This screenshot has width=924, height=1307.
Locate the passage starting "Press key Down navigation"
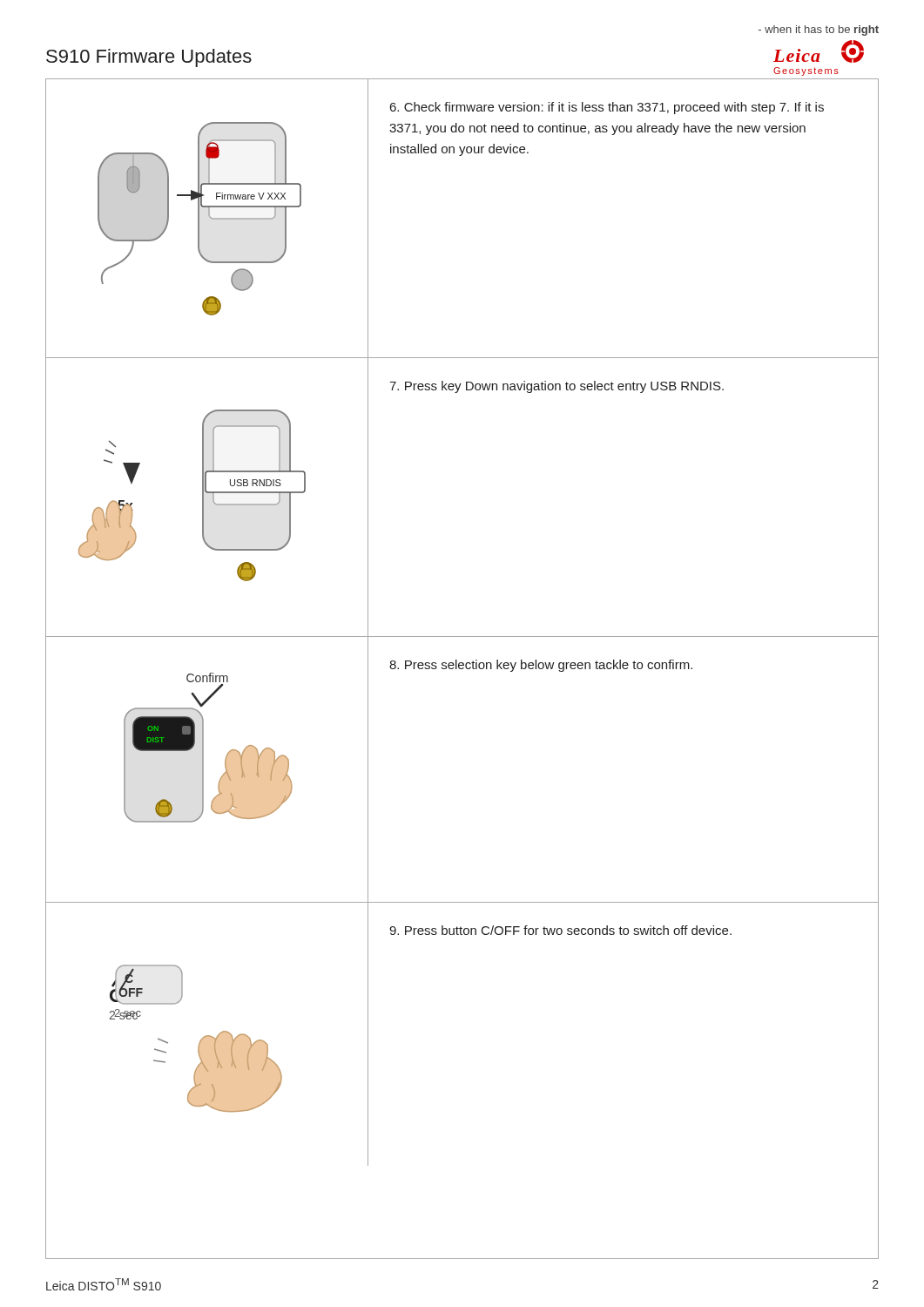(x=557, y=386)
